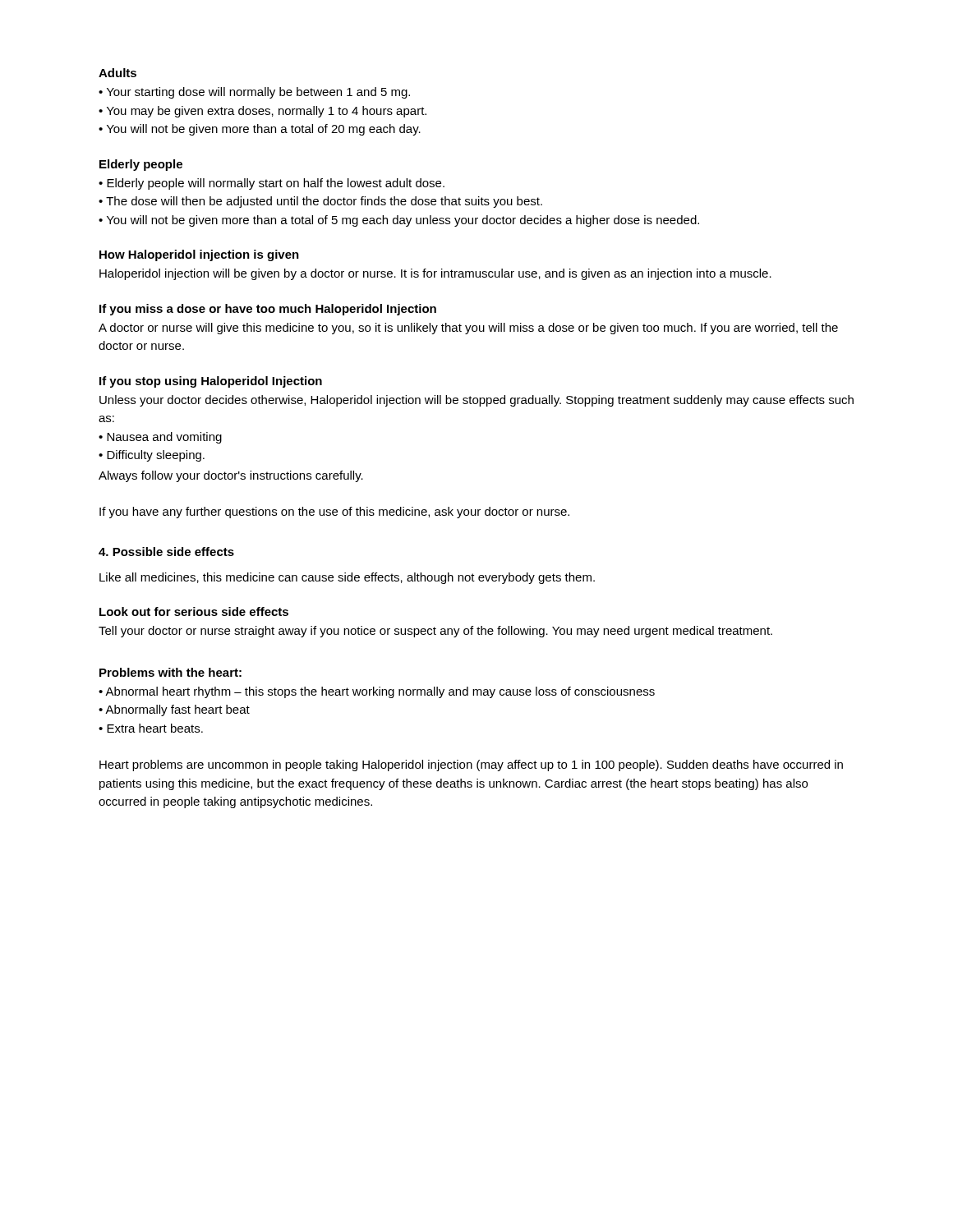Point to the block beginning "Like all medicines, this medicine can"

click(x=347, y=577)
